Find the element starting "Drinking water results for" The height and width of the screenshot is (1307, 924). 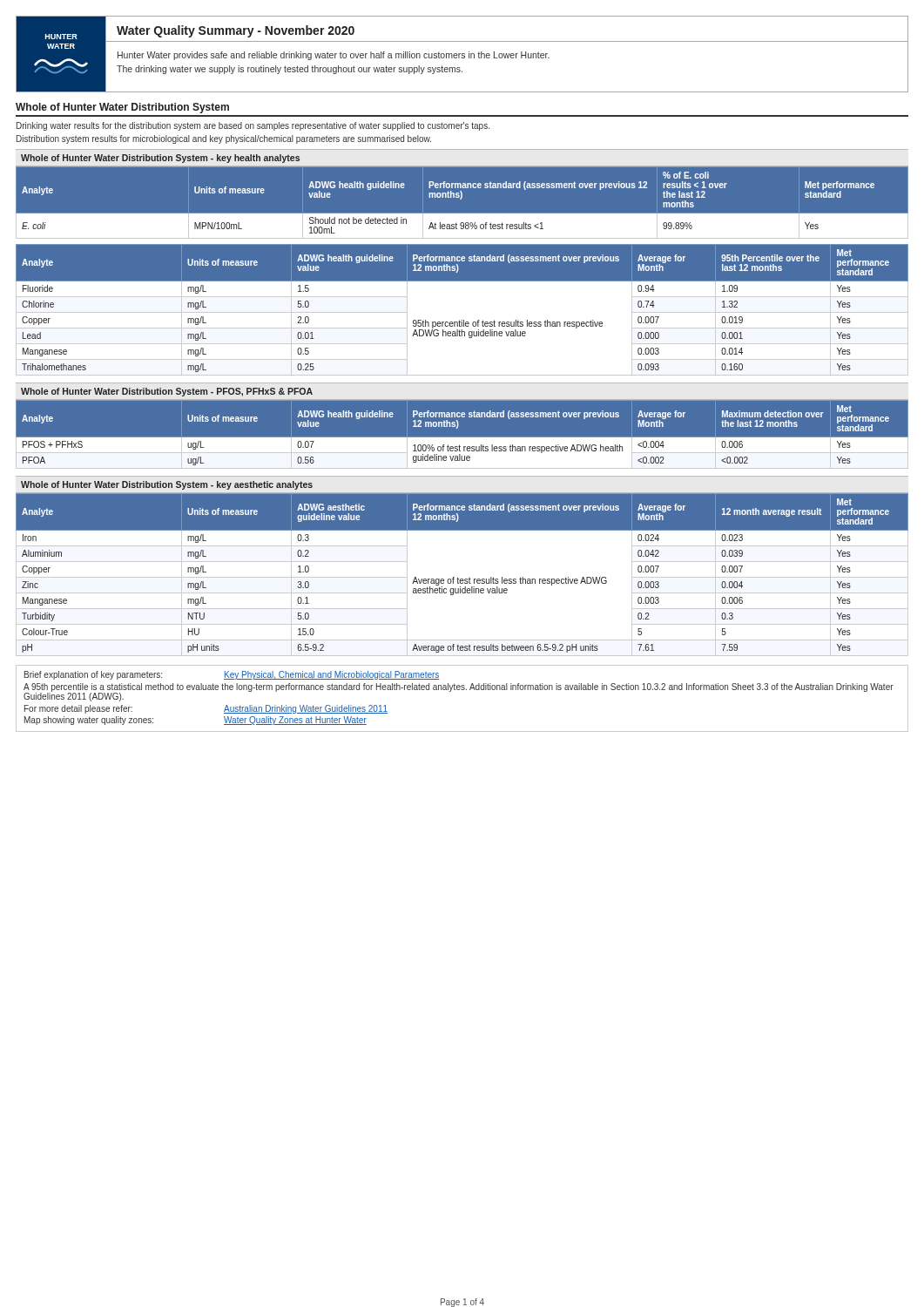253,132
